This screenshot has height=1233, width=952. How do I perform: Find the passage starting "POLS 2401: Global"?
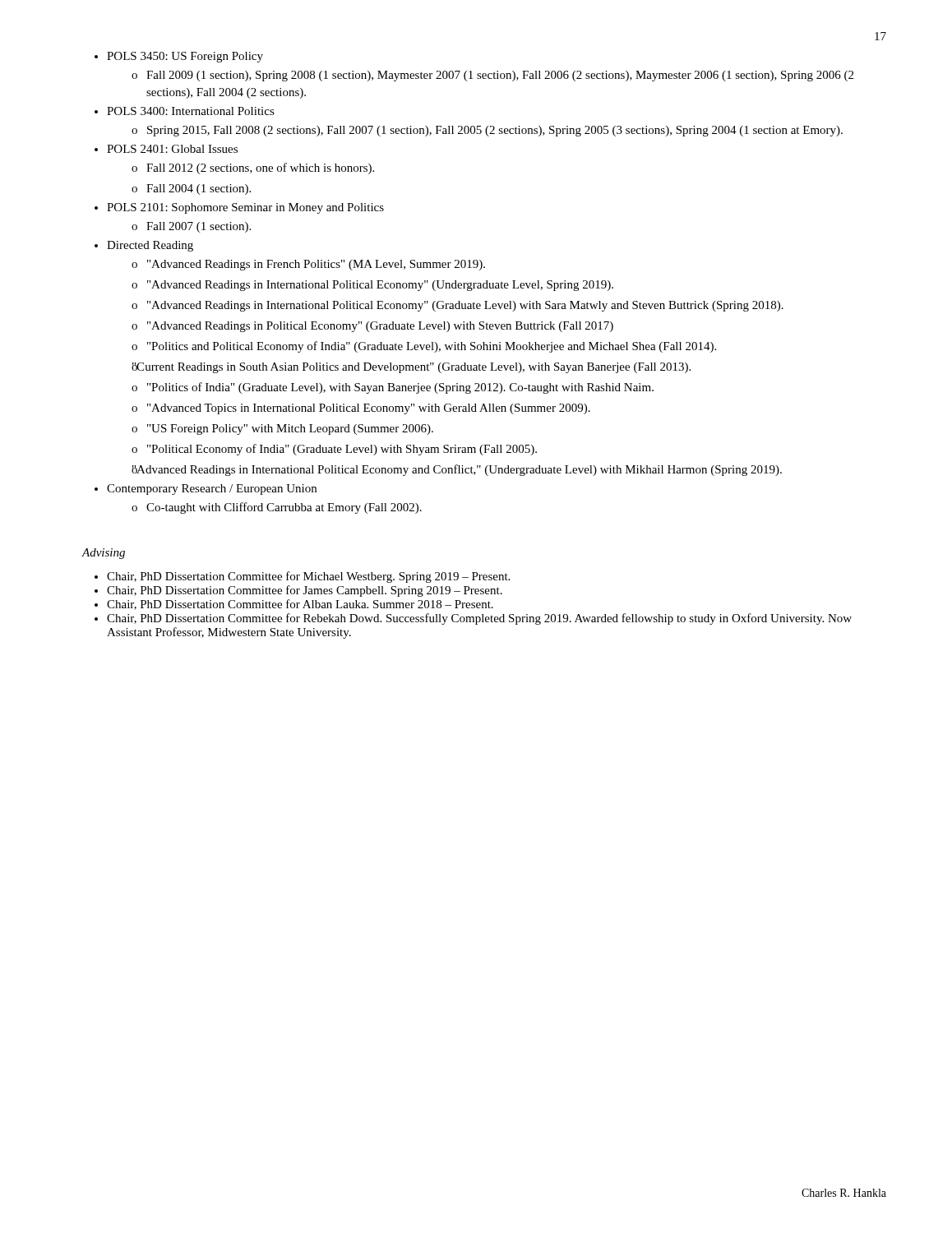(x=172, y=149)
